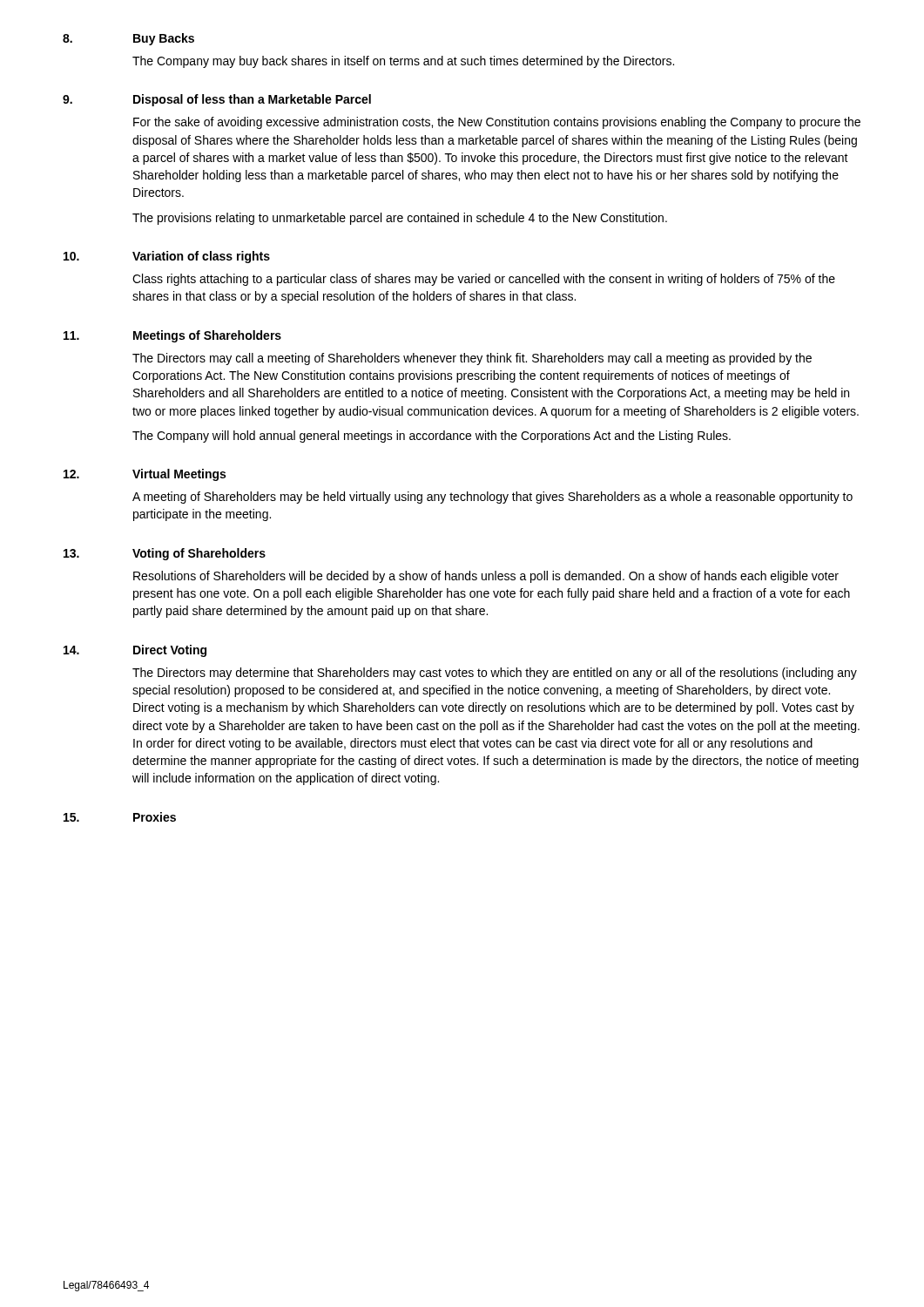Click on the text block starting "9. Disposal of less than"
The image size is (924, 1307).
[462, 163]
